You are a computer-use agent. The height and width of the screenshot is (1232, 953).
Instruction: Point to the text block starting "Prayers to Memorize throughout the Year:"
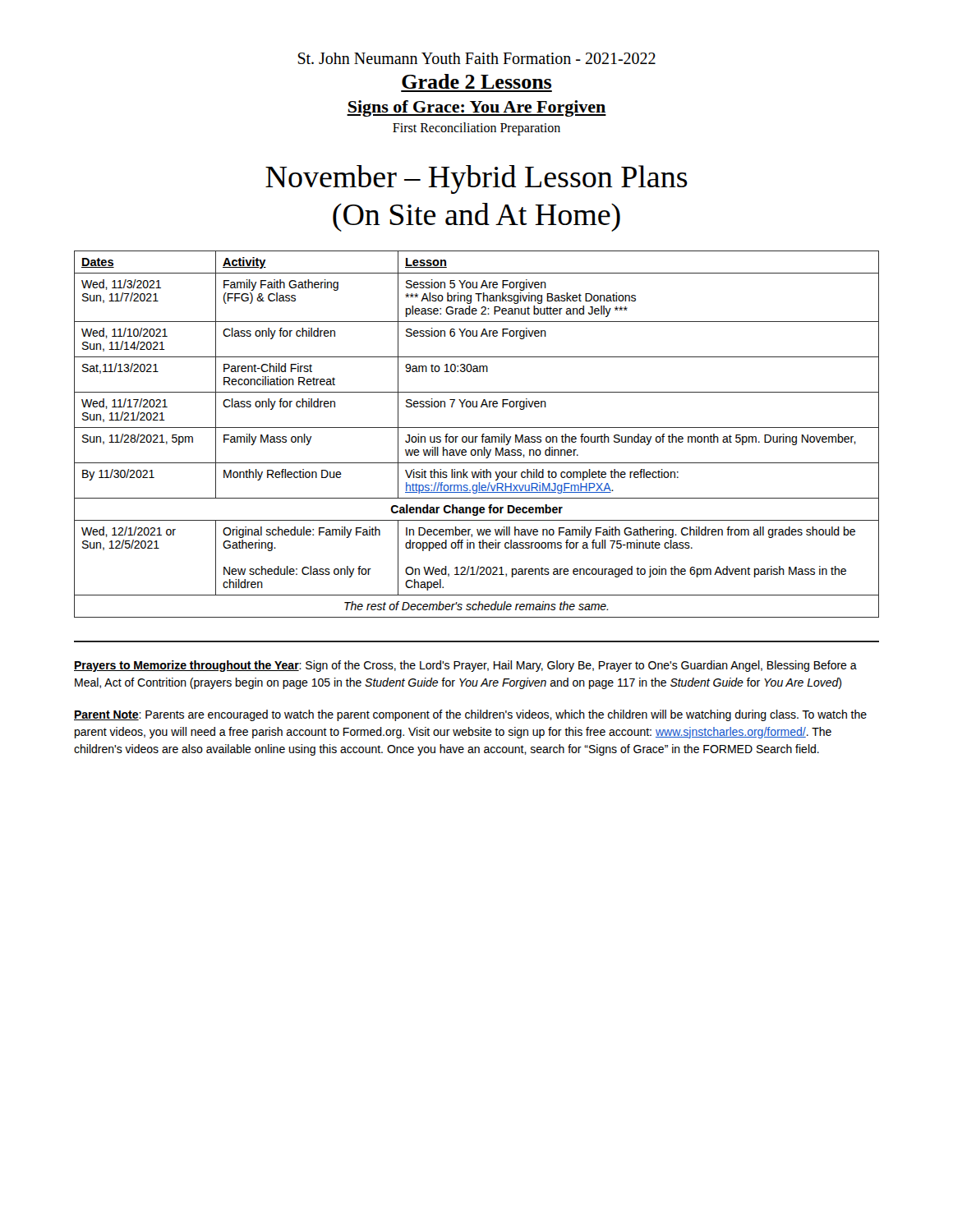465,674
